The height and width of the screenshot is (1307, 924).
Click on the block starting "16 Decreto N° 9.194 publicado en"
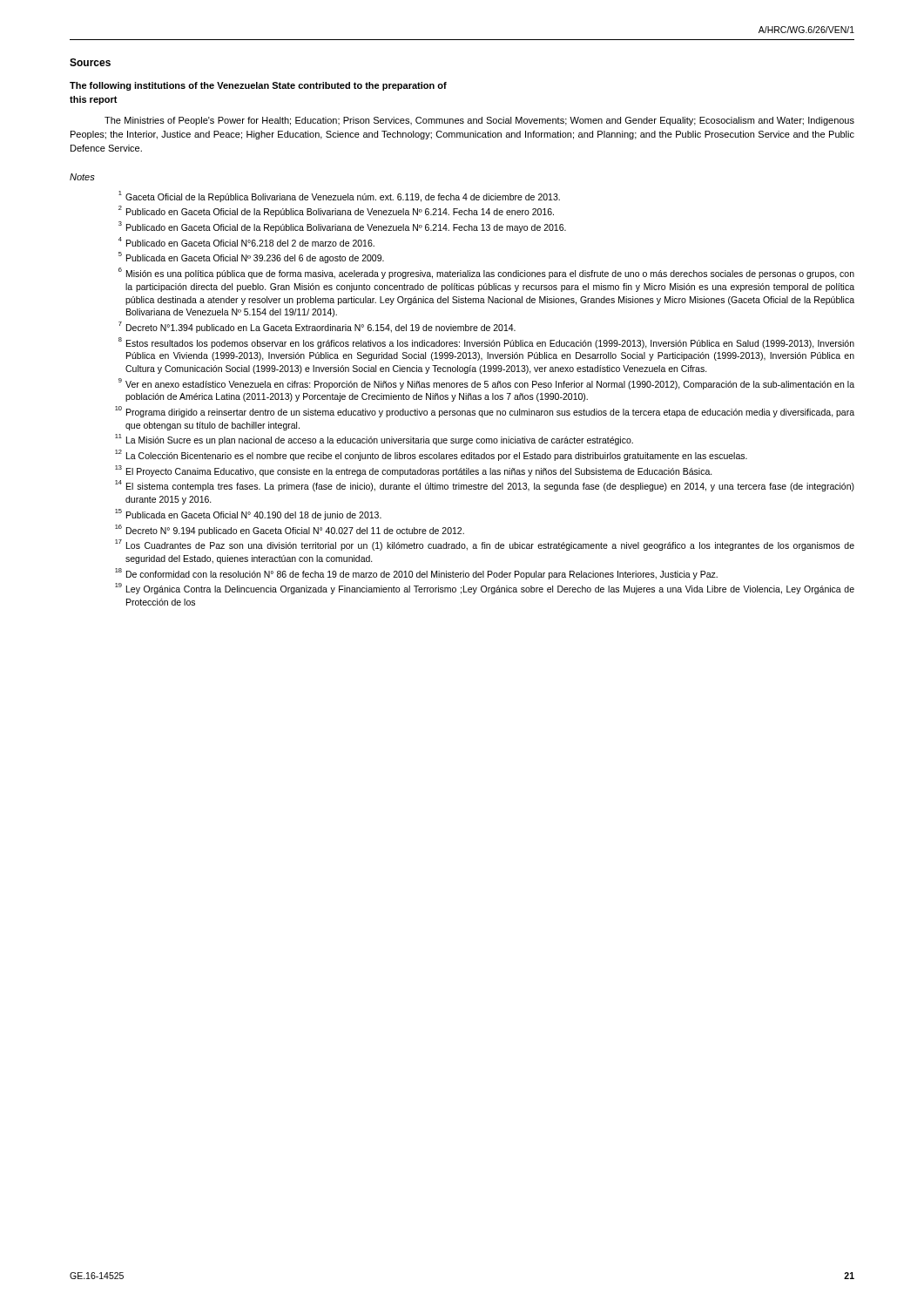pyautogui.click(x=475, y=531)
